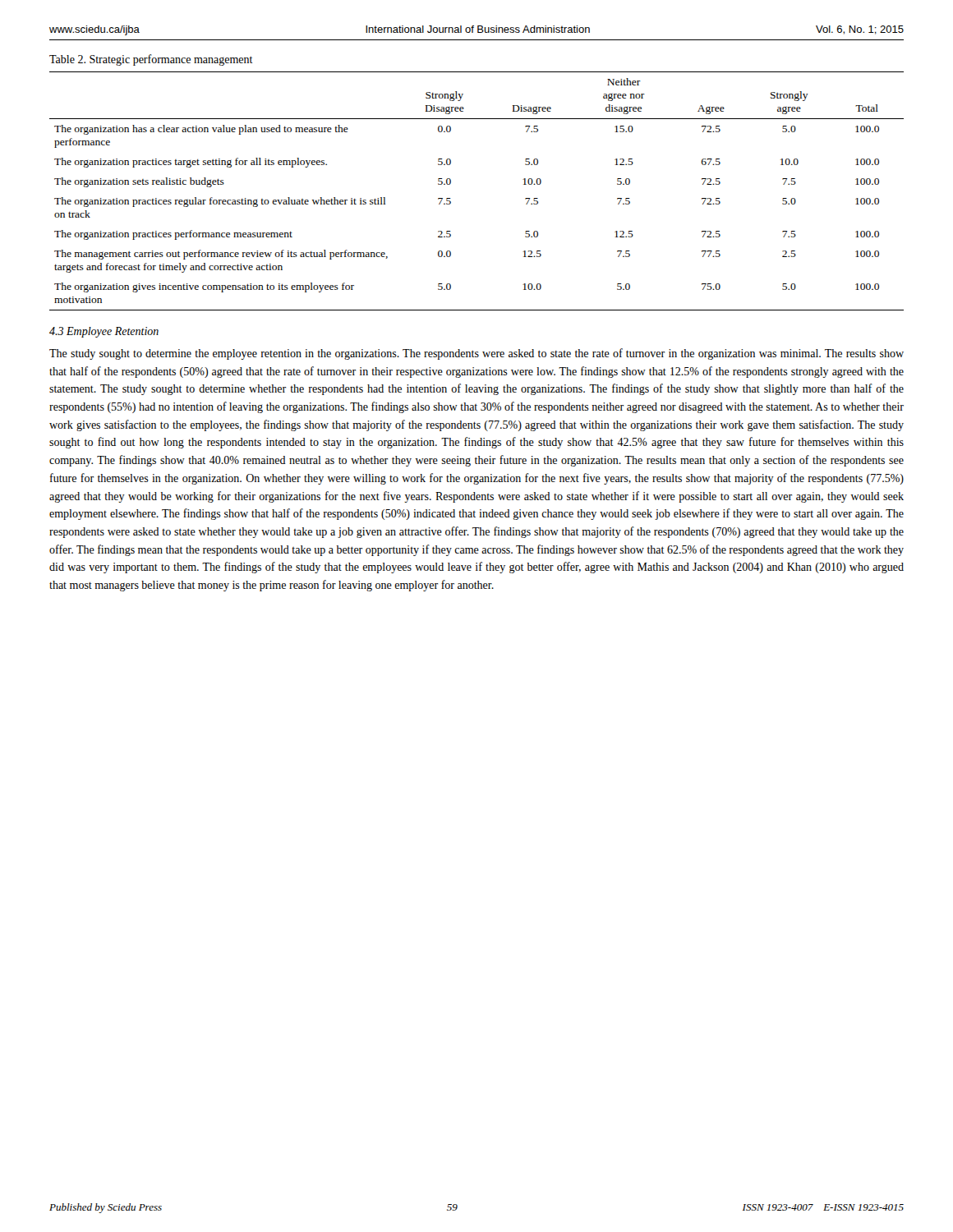Where does it say "Table 2. Strategic performance management"?

click(x=151, y=60)
